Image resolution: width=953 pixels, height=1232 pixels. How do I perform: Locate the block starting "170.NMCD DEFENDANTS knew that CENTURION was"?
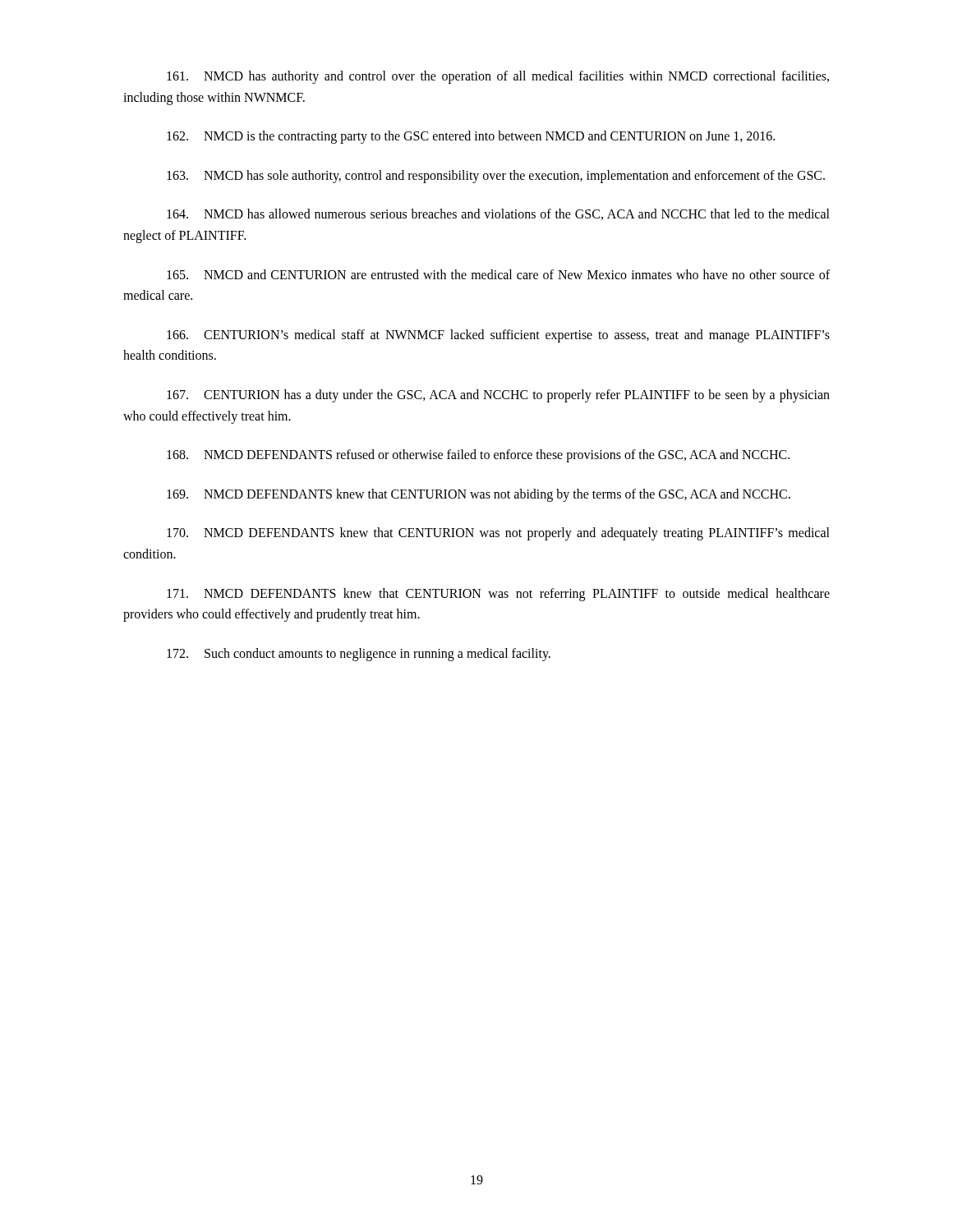[476, 542]
